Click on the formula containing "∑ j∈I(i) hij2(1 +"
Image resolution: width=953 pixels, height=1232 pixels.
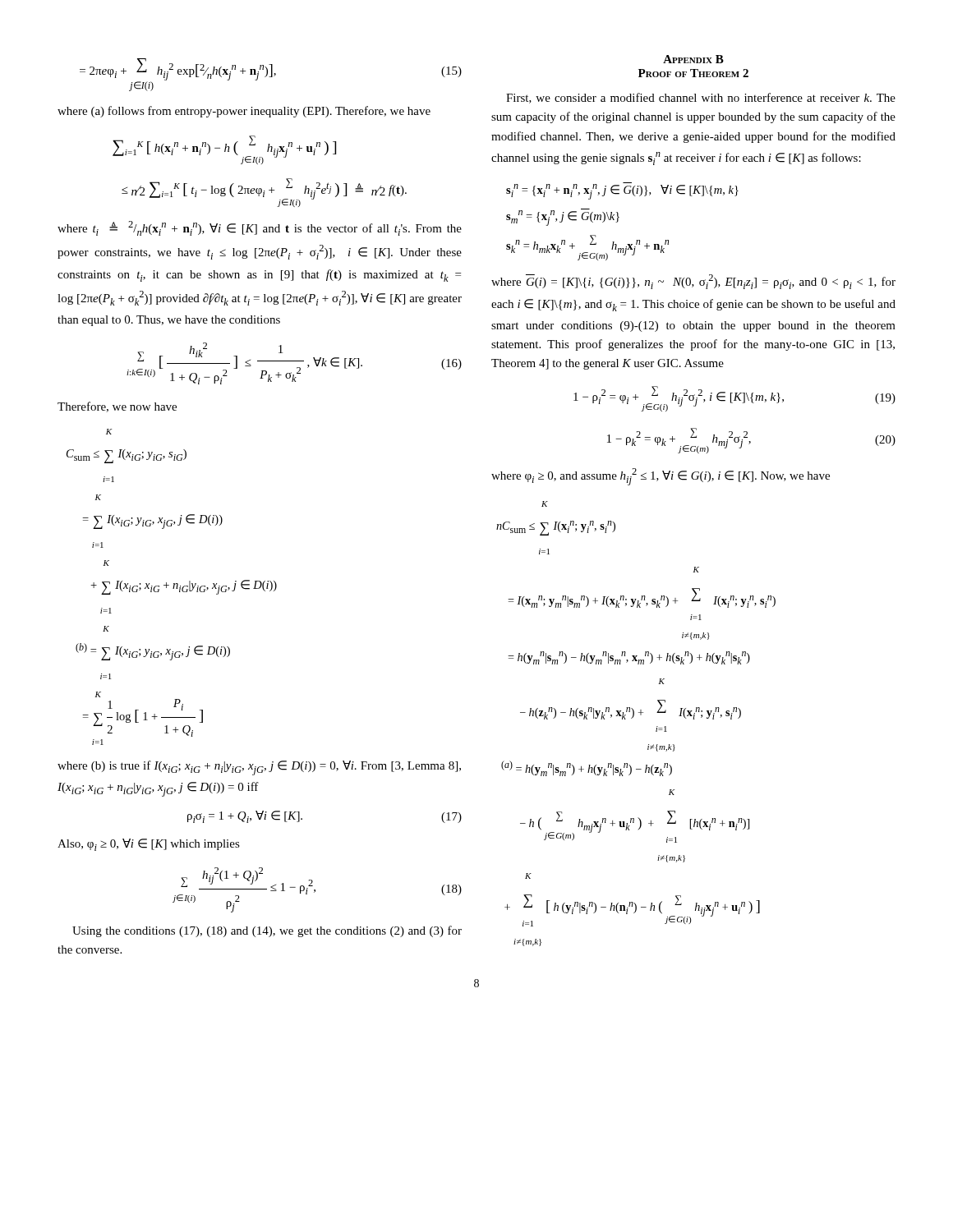pos(260,889)
